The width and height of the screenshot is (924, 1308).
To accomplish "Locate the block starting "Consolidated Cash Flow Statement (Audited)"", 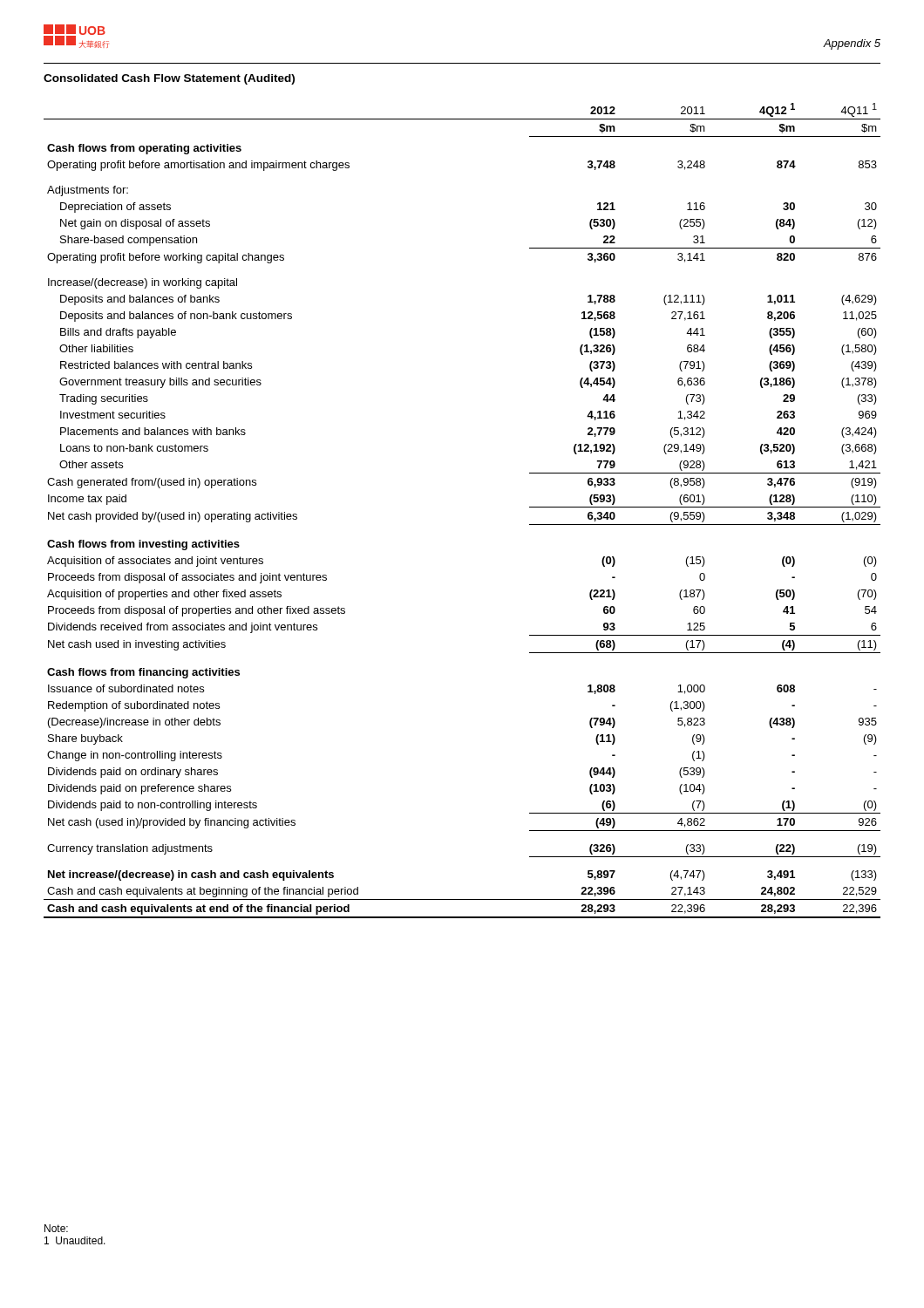I will pyautogui.click(x=169, y=78).
